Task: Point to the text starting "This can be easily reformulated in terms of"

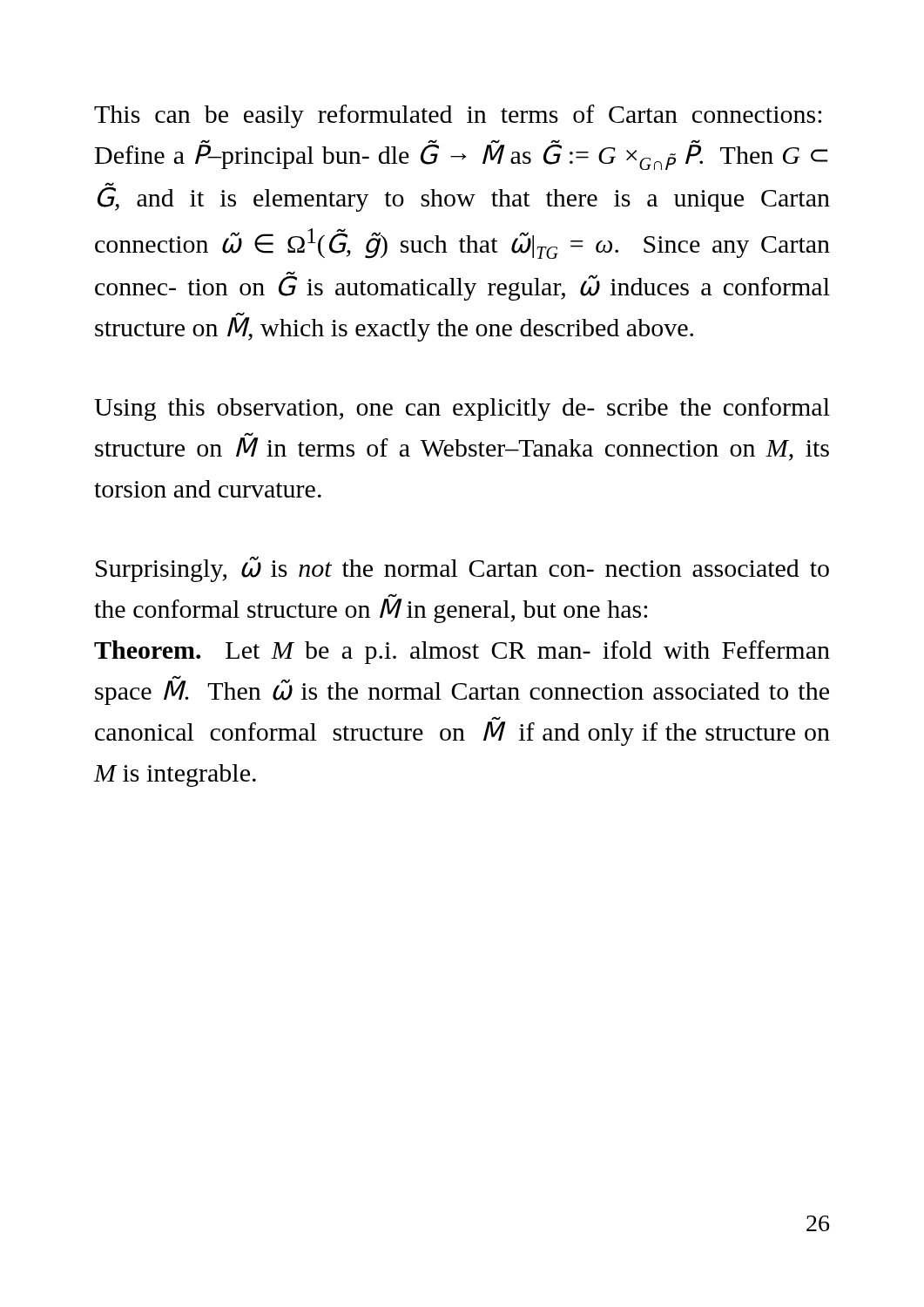Action: 462,221
